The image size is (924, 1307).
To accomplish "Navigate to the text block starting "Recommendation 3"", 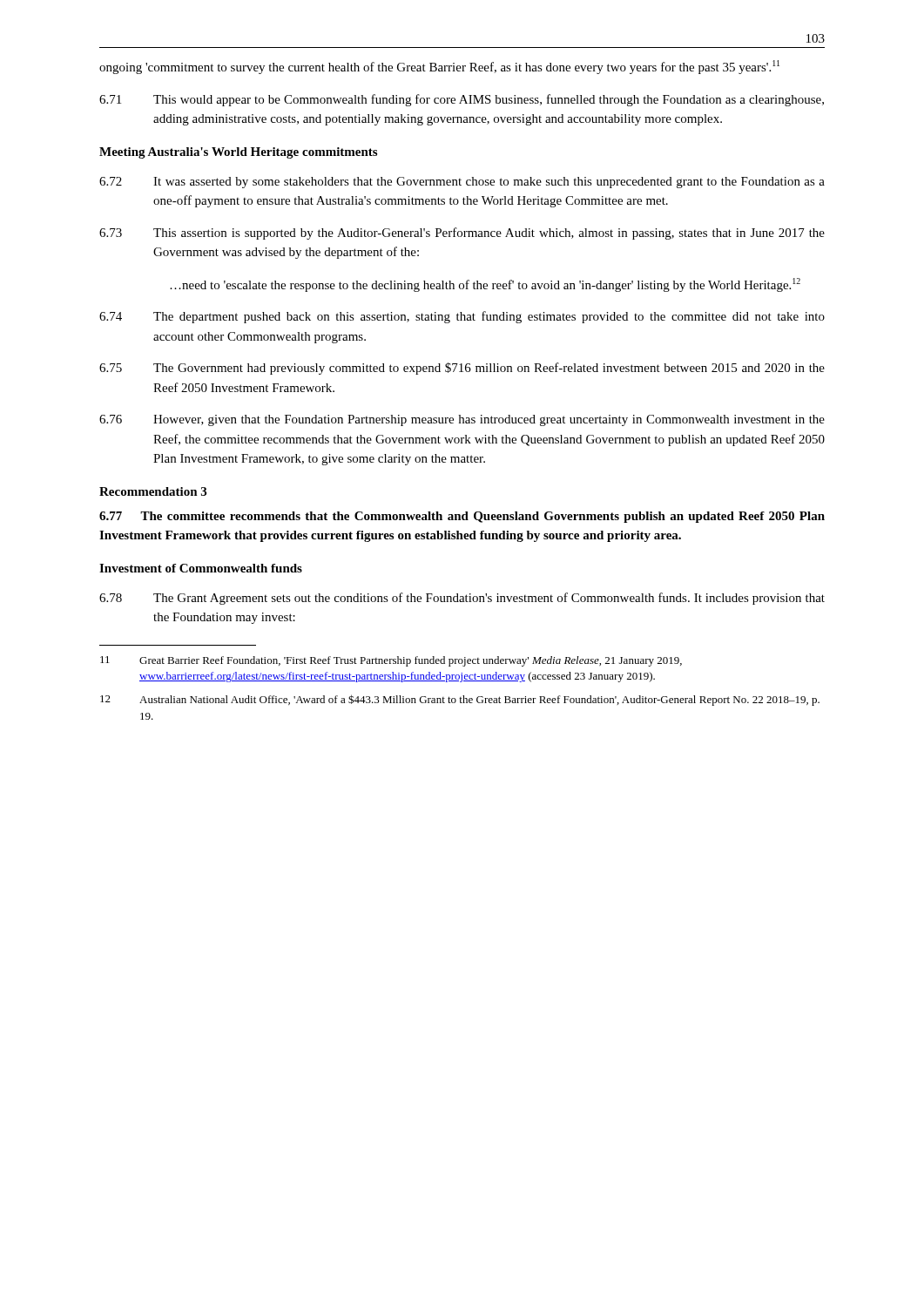I will 153,491.
